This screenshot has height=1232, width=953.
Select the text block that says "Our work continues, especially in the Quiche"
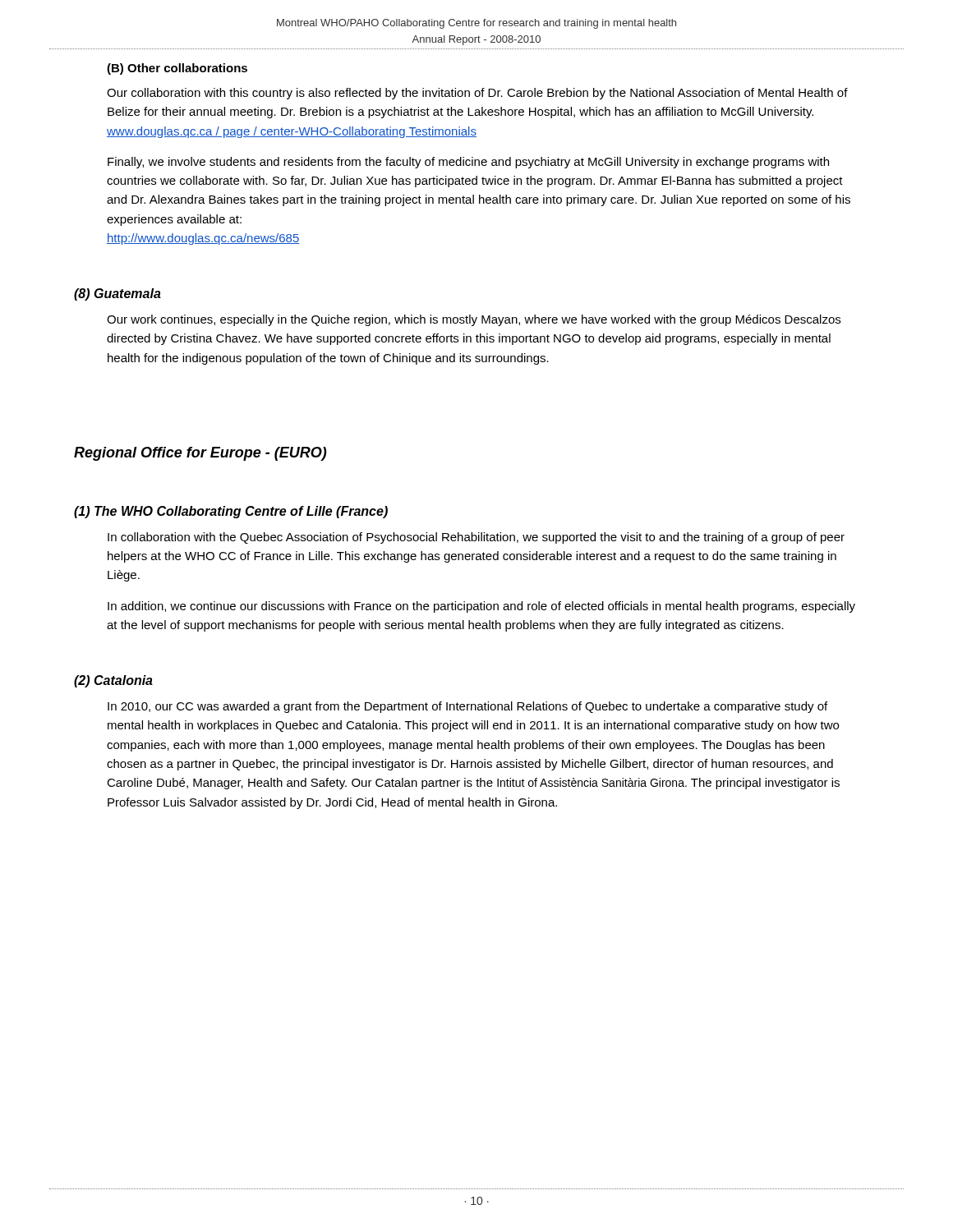[474, 338]
